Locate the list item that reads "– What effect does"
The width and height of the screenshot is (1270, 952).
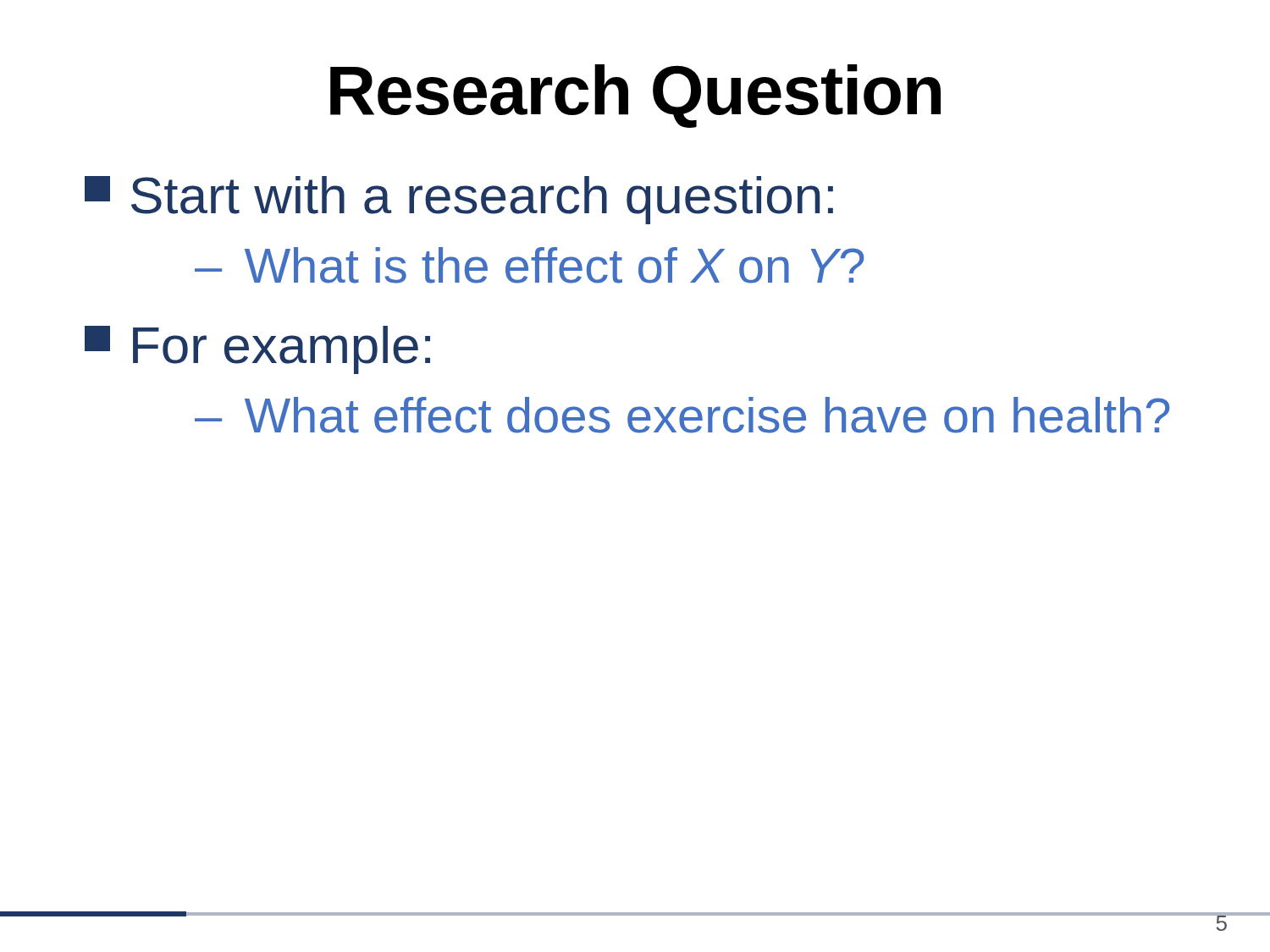pyautogui.click(x=683, y=415)
